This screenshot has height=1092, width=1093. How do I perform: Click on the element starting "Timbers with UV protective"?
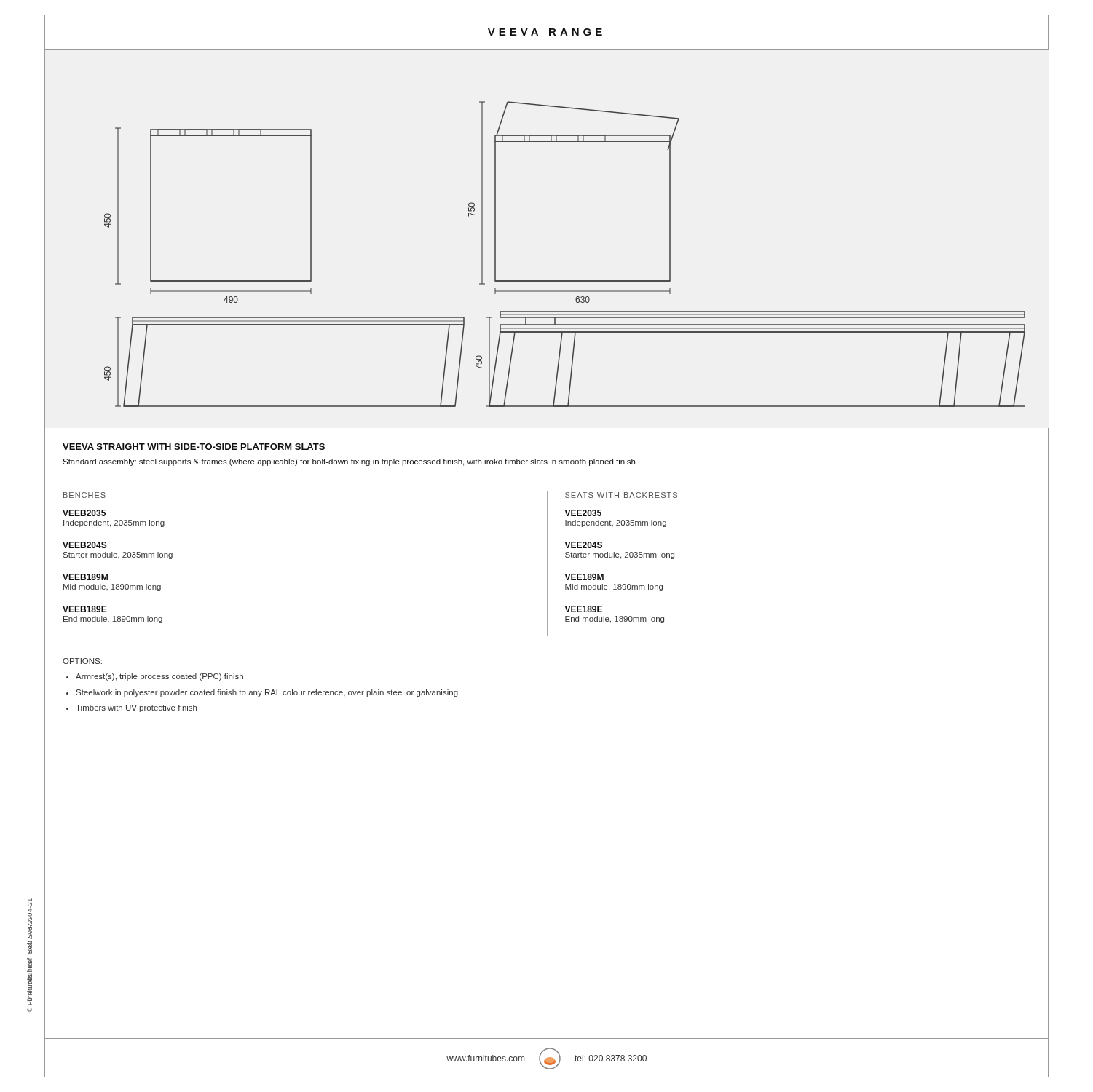(137, 707)
